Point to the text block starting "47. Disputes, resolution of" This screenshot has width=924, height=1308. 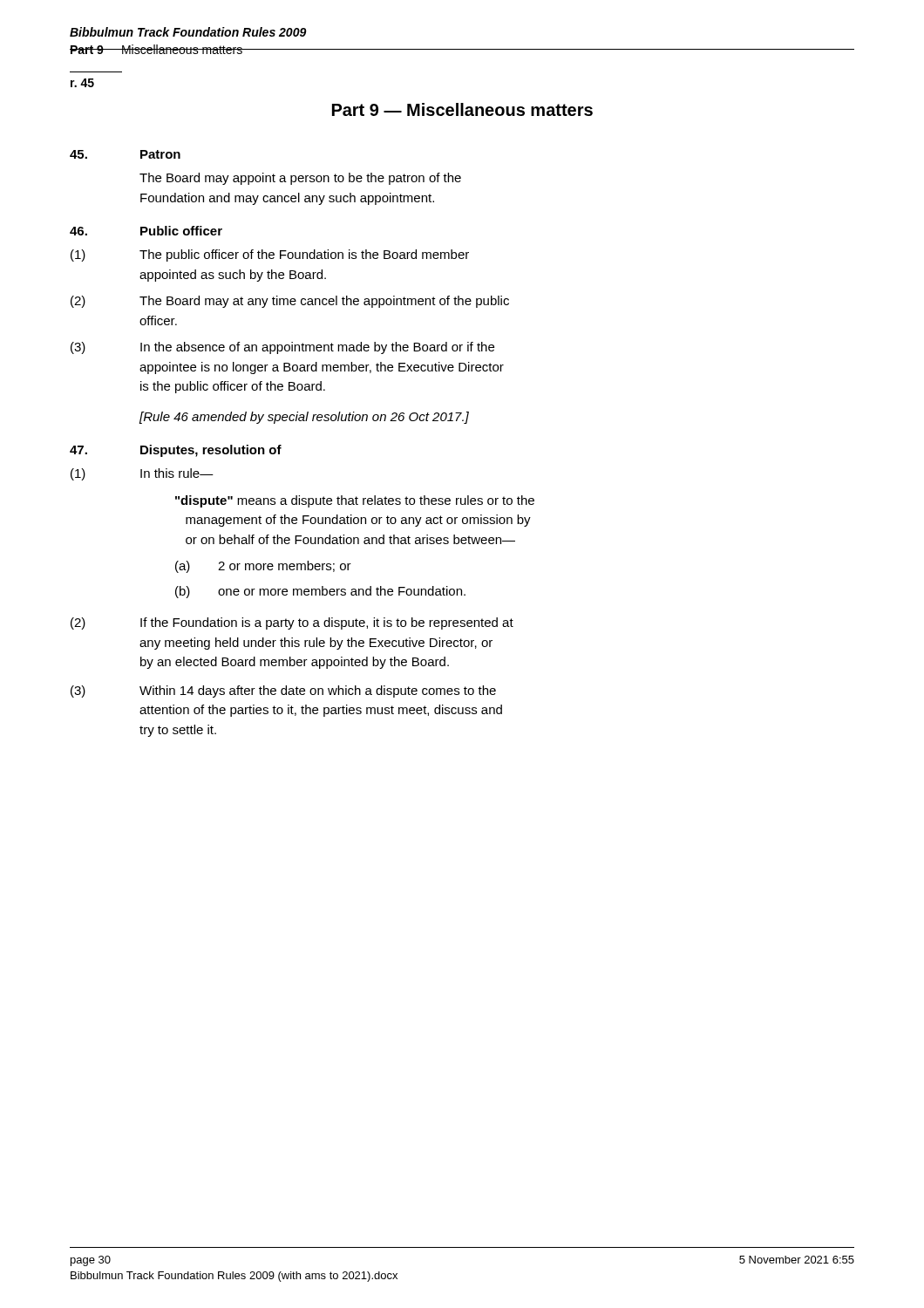(175, 449)
